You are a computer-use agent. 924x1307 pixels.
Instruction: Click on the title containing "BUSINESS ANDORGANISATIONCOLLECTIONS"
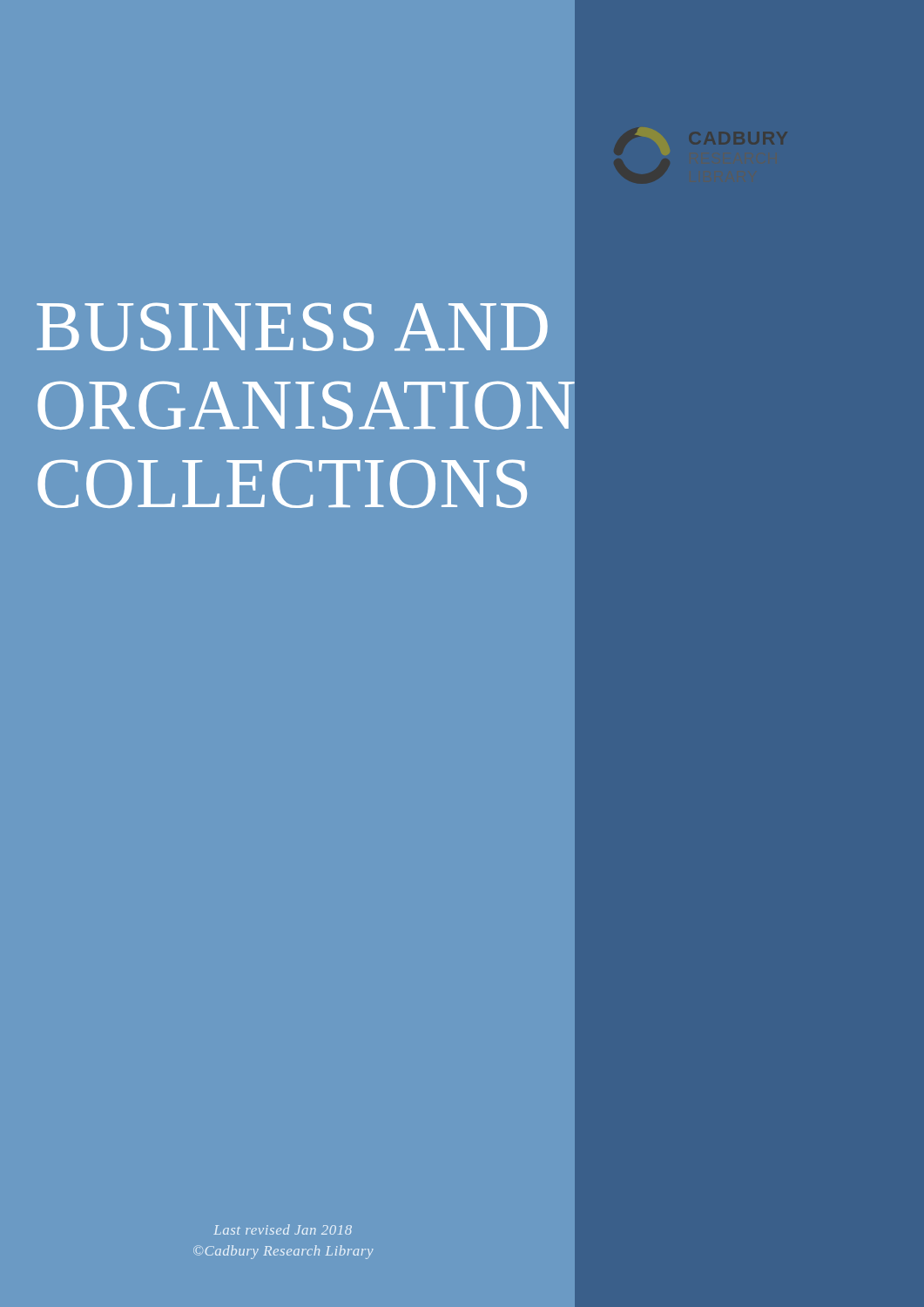click(x=296, y=405)
